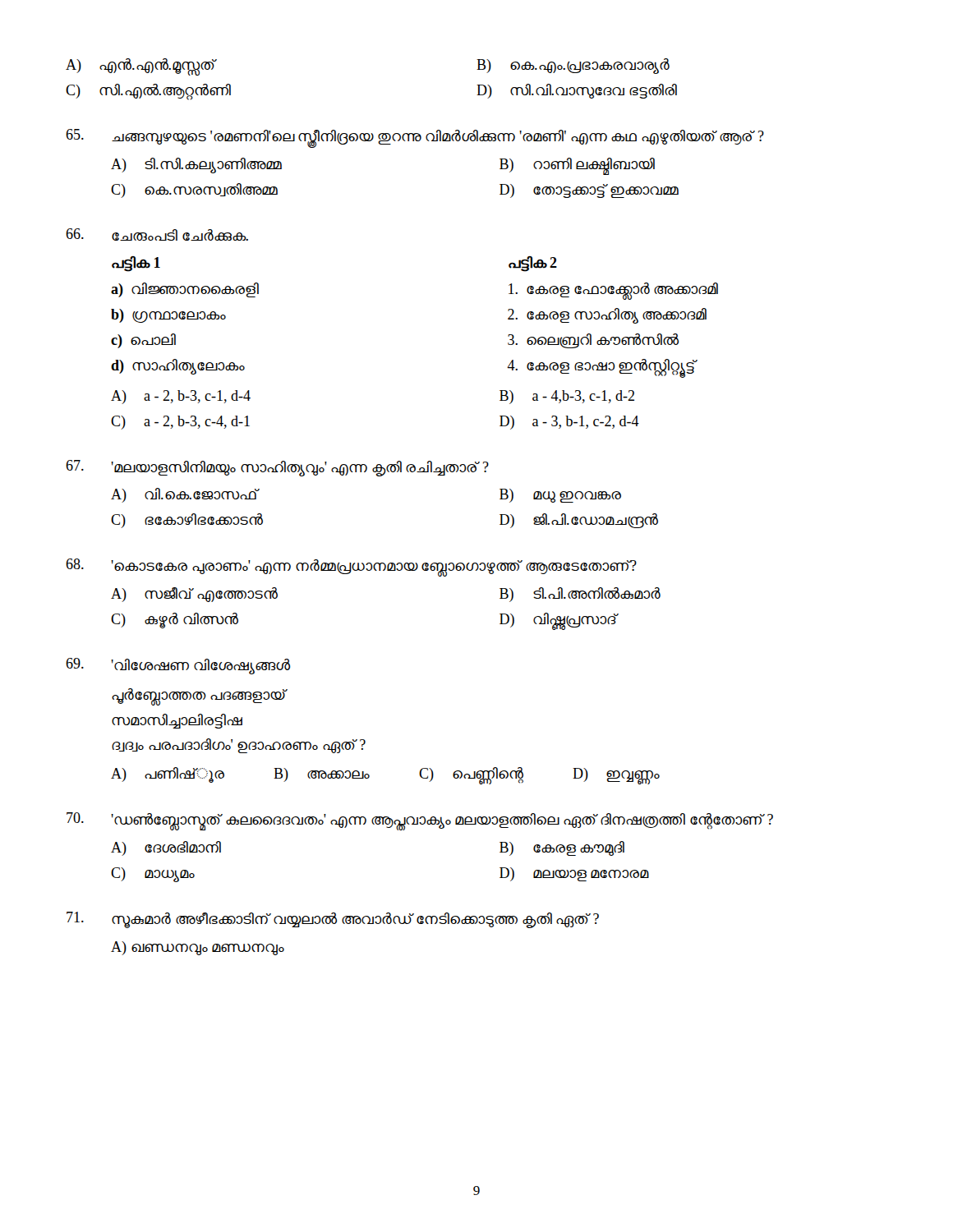The width and height of the screenshot is (953, 1232).
Task: Select the list item that says "71. സൂകുമാർ അഴീഭക്കാടിന്"
Action: (x=476, y=933)
